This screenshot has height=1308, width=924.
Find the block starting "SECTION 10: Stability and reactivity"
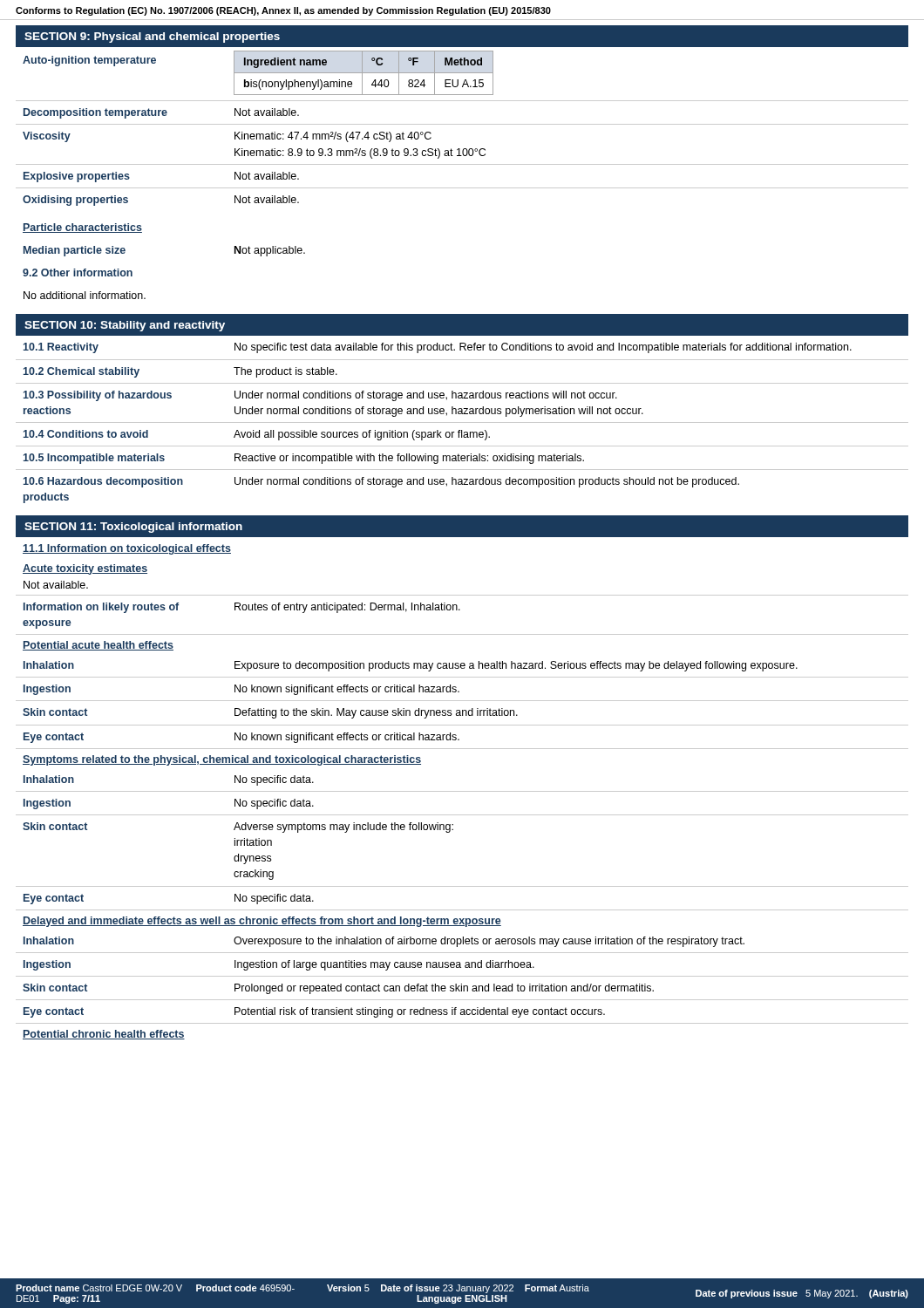[x=125, y=325]
